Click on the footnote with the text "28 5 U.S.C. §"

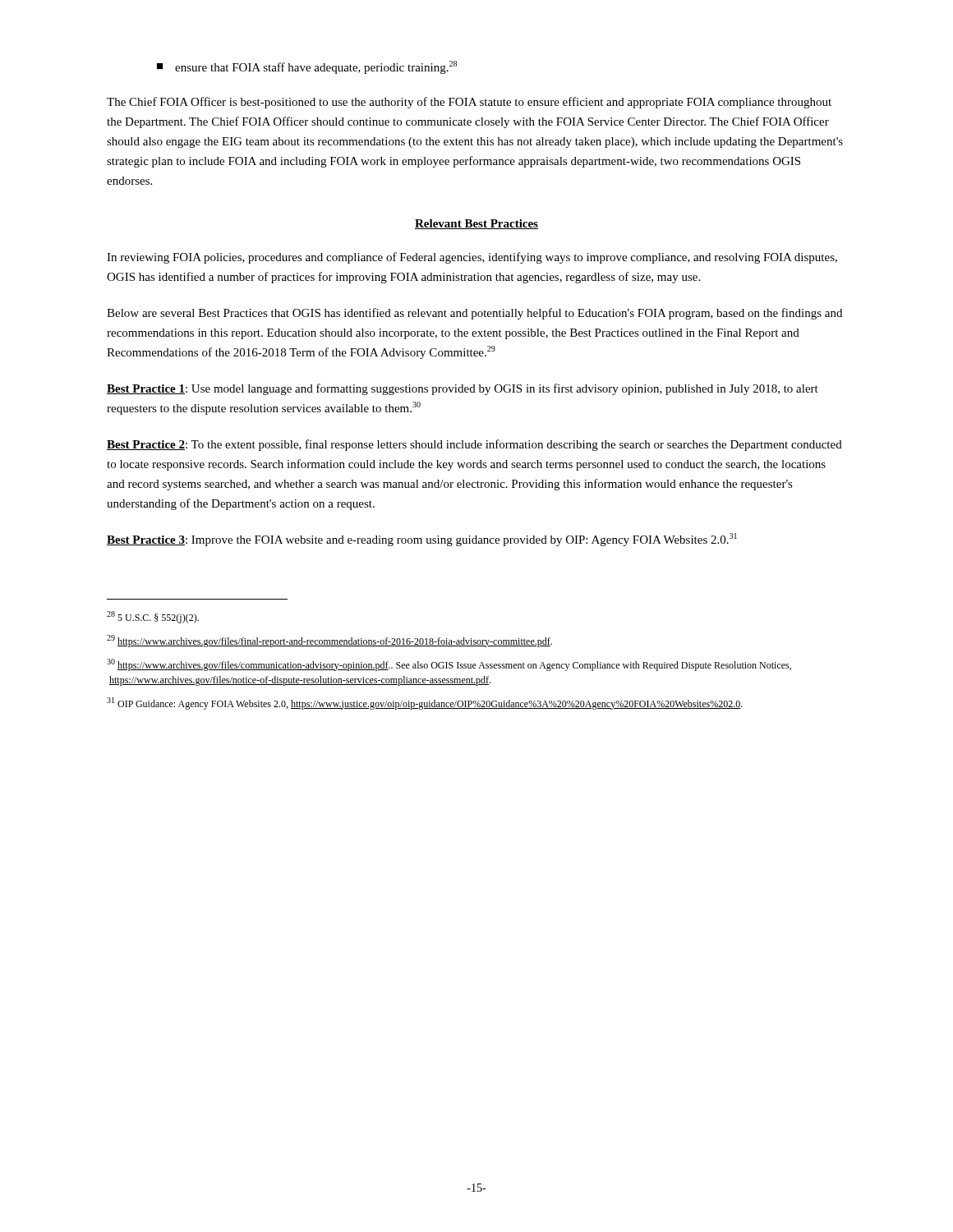[x=153, y=616]
